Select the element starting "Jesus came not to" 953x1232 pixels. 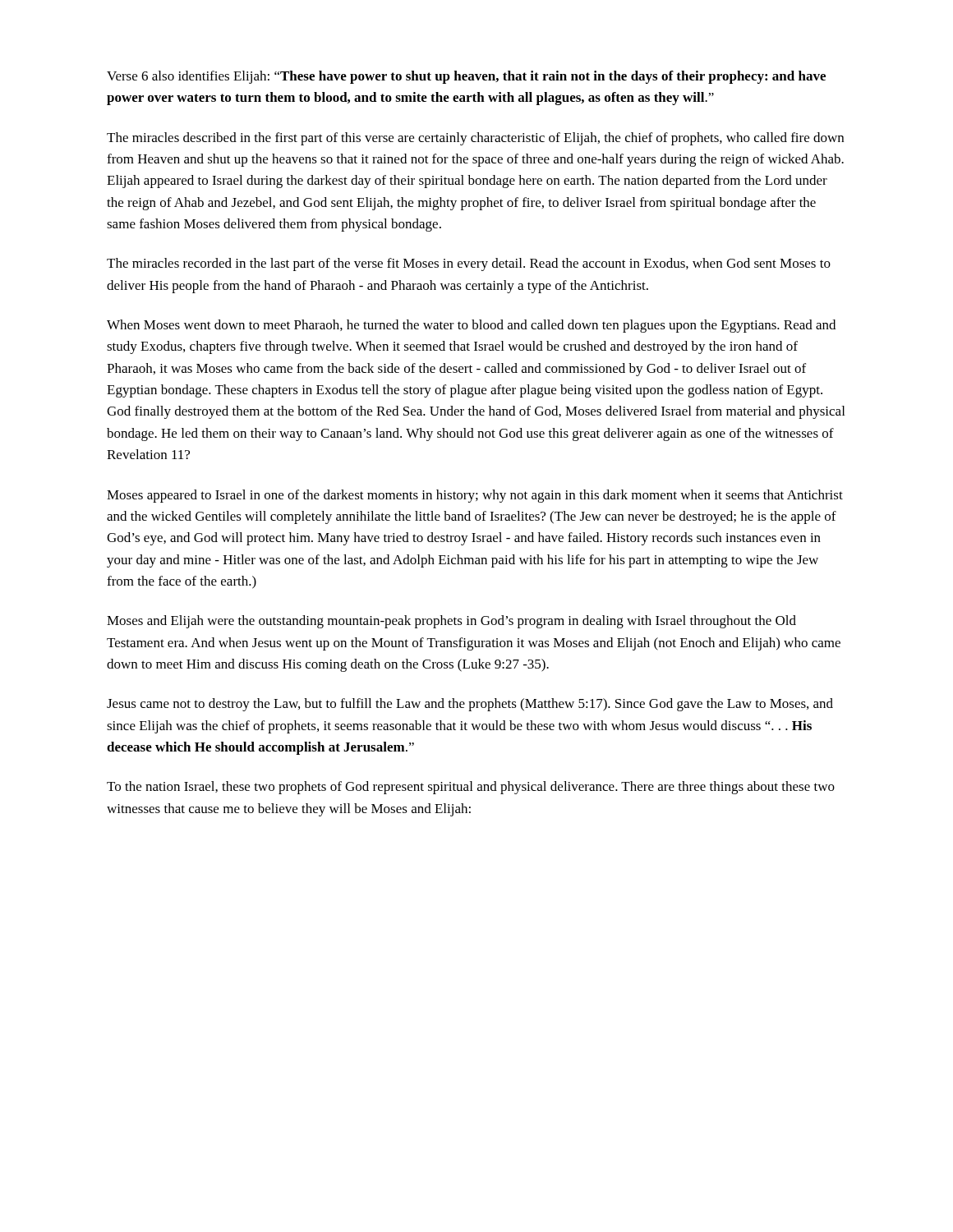pos(470,725)
